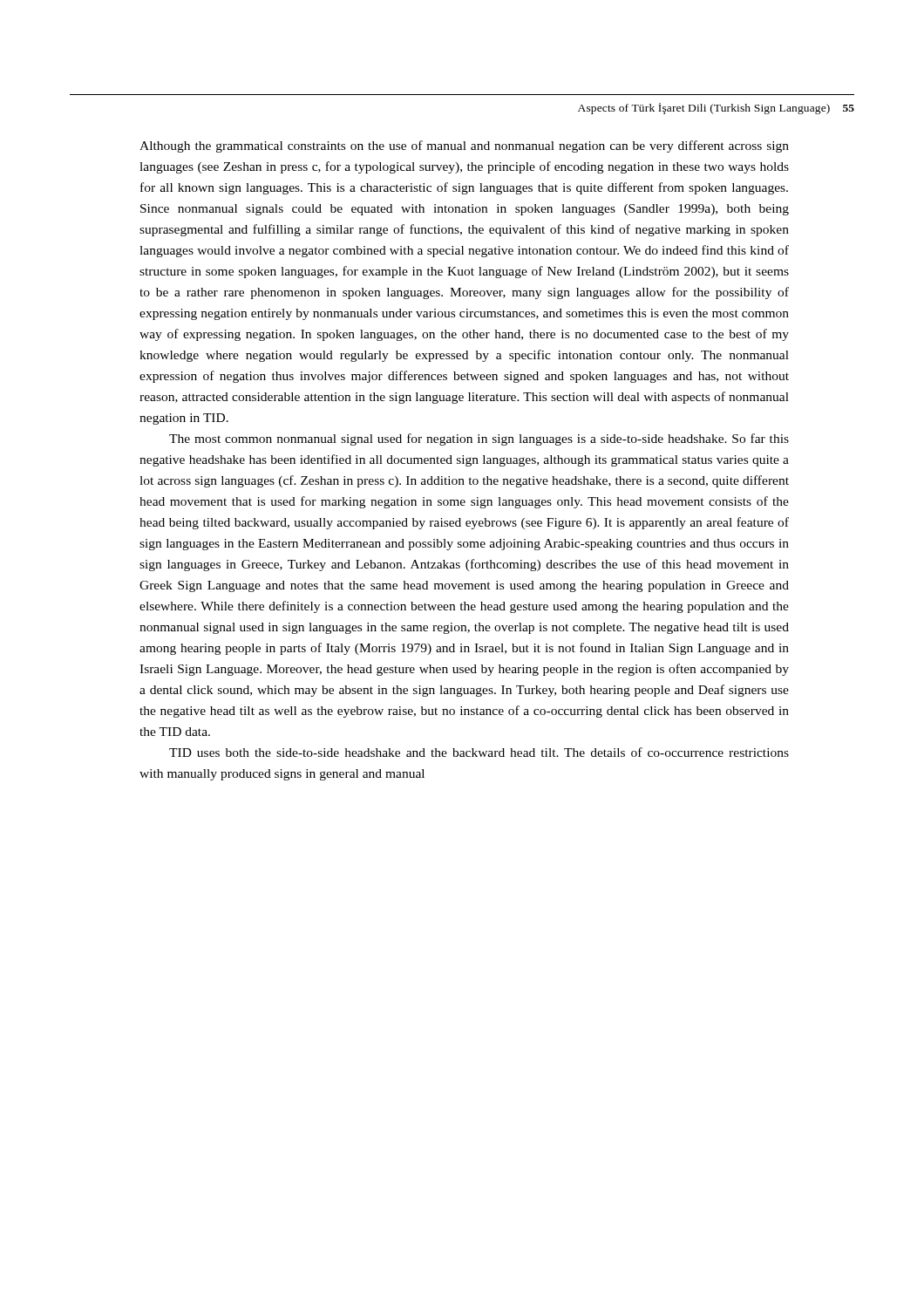This screenshot has height=1308, width=924.
Task: Point to the block beginning "TID uses both the side-to-side"
Action: (464, 763)
